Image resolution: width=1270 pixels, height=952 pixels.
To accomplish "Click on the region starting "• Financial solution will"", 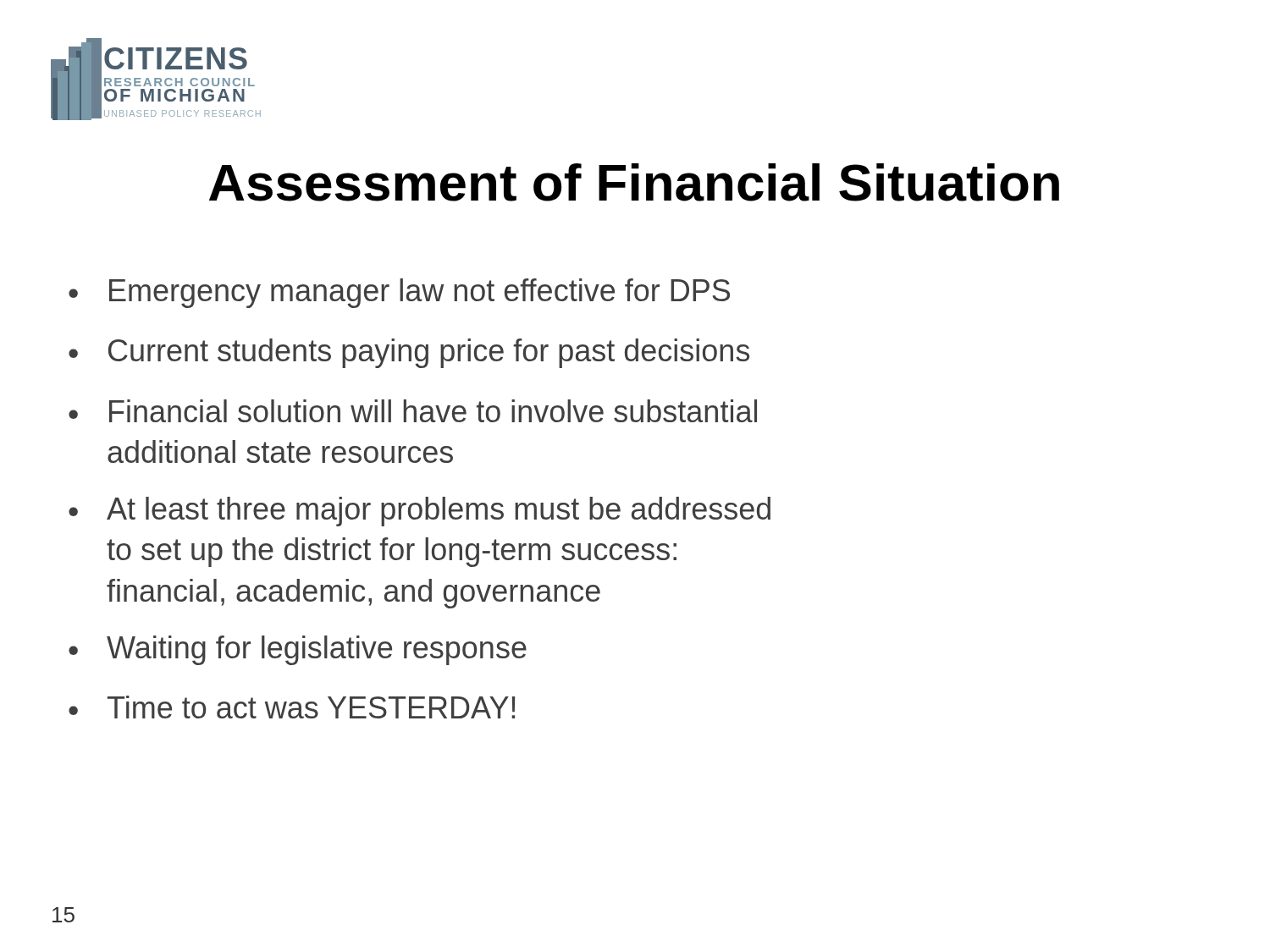I will [x=635, y=433].
